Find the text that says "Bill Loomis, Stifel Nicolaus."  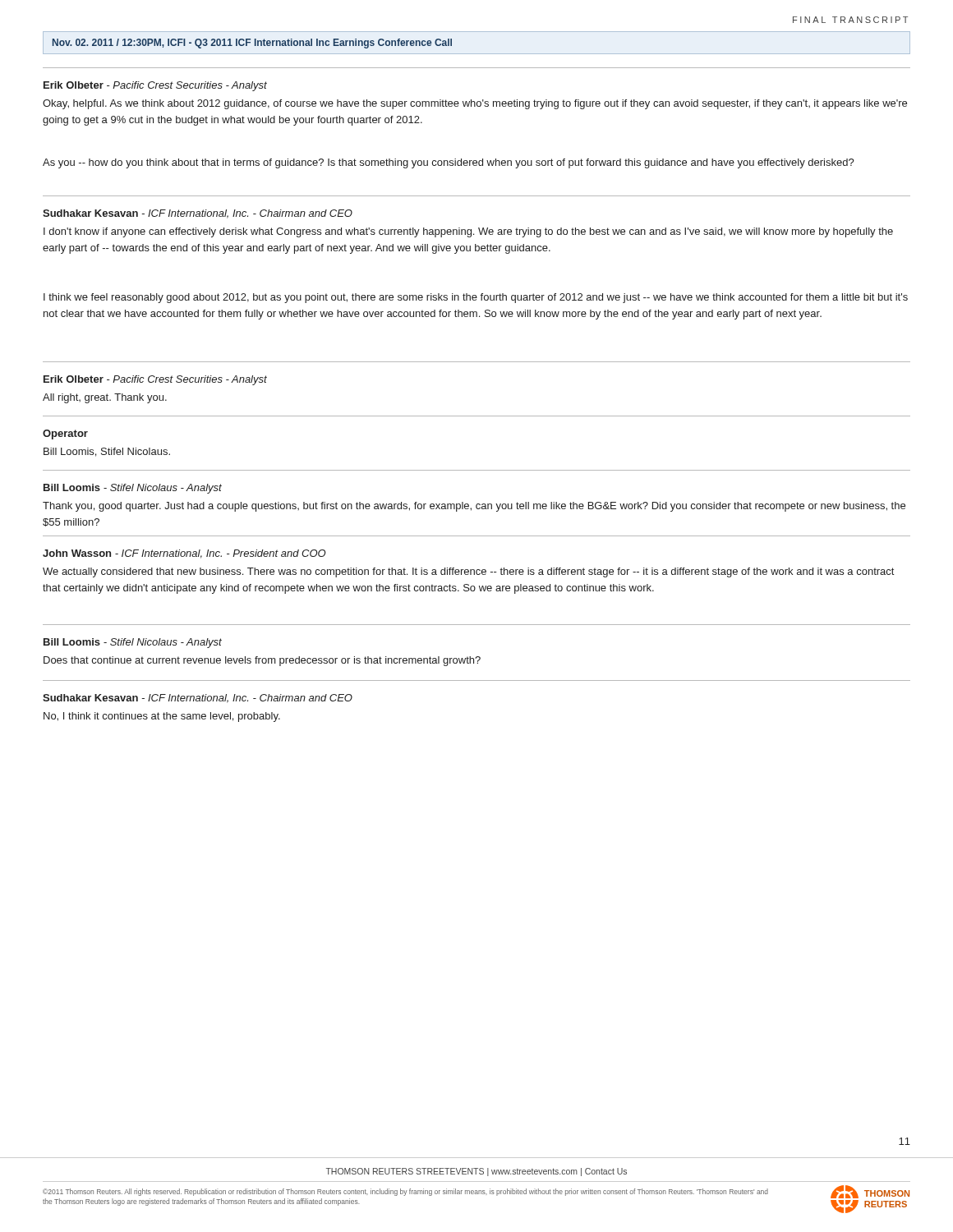[107, 451]
